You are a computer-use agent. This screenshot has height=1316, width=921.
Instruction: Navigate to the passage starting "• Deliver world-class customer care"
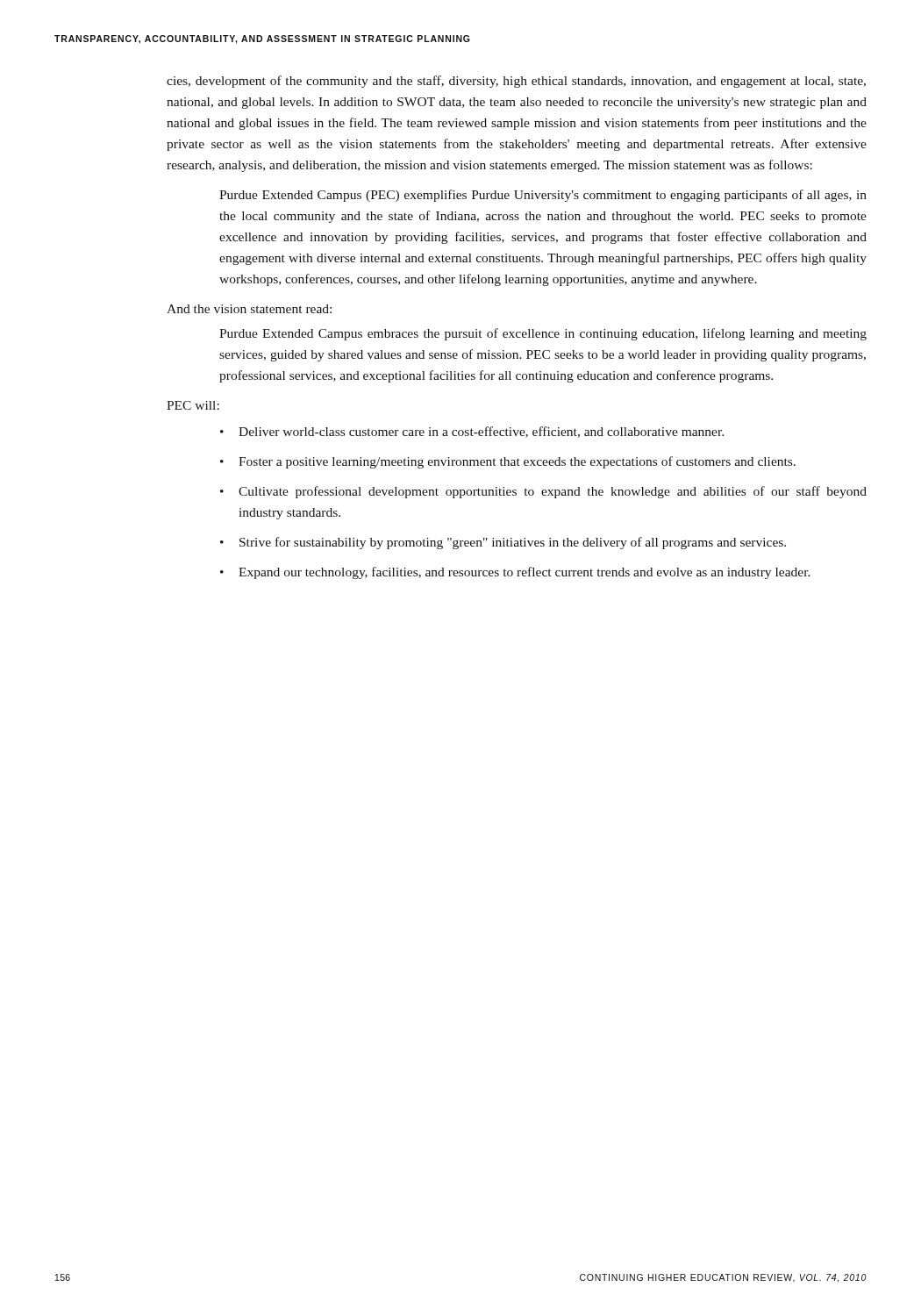coord(472,432)
